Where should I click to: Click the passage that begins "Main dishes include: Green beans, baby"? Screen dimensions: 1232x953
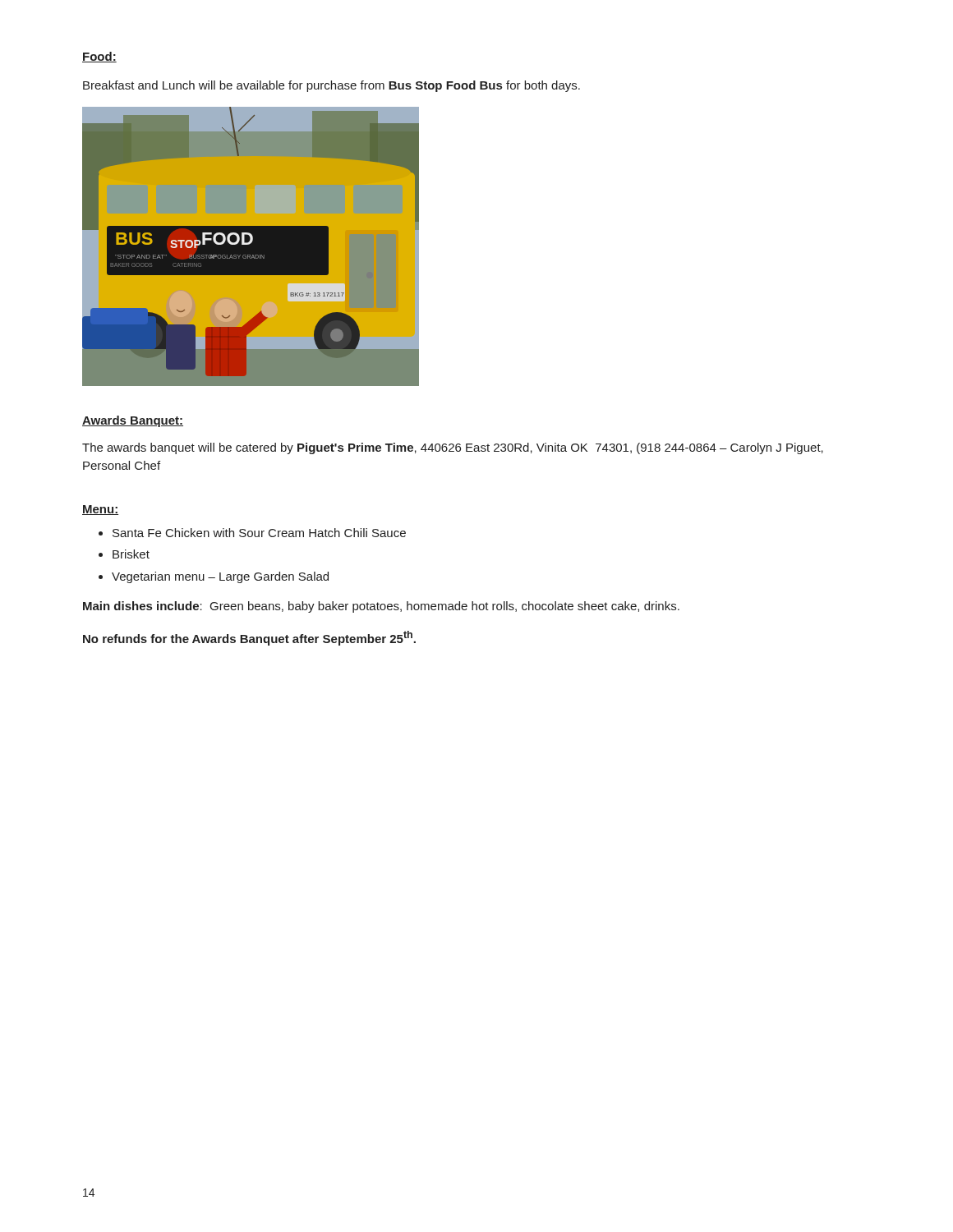click(381, 606)
